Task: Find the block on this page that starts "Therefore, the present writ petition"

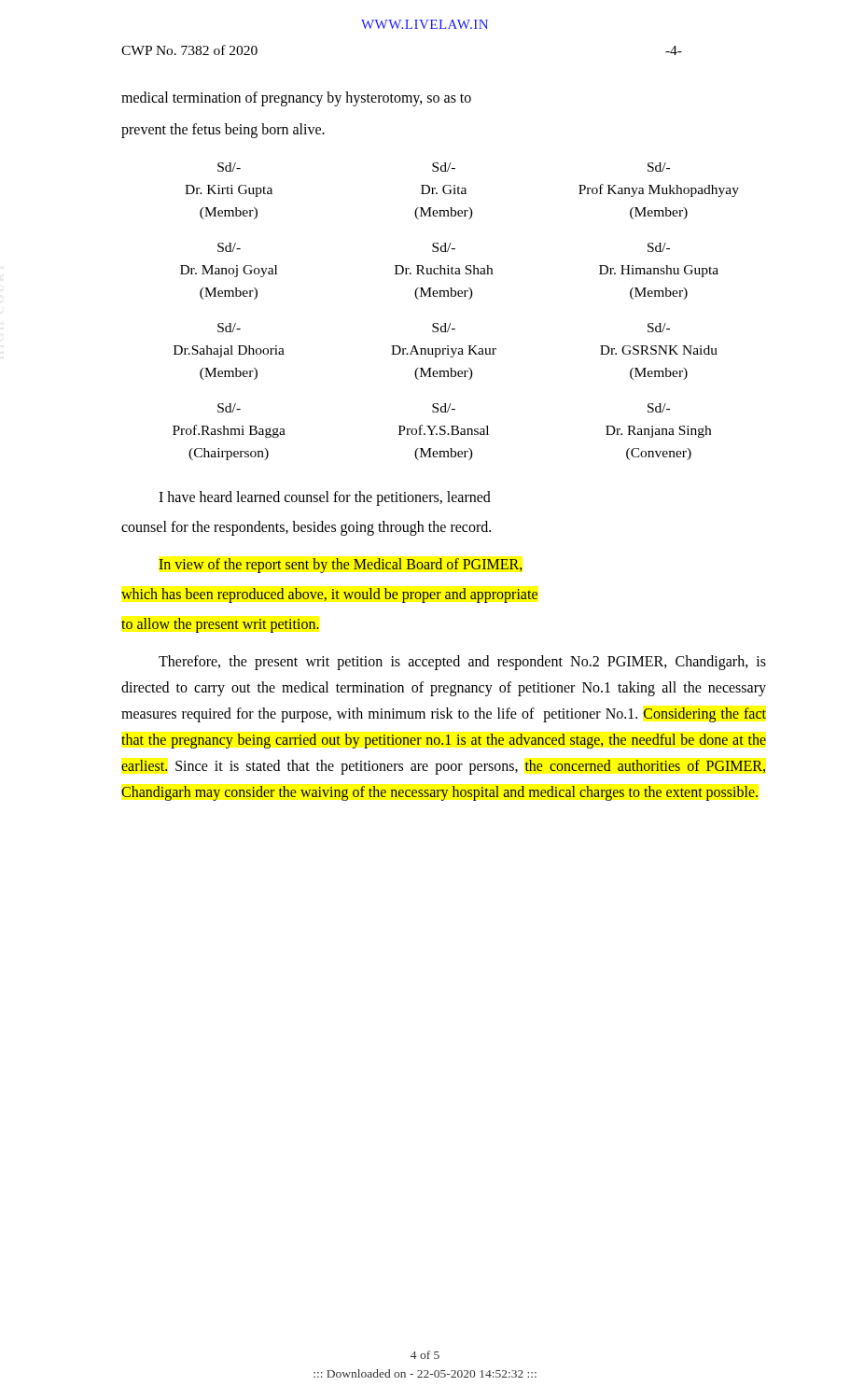Action: (x=444, y=727)
